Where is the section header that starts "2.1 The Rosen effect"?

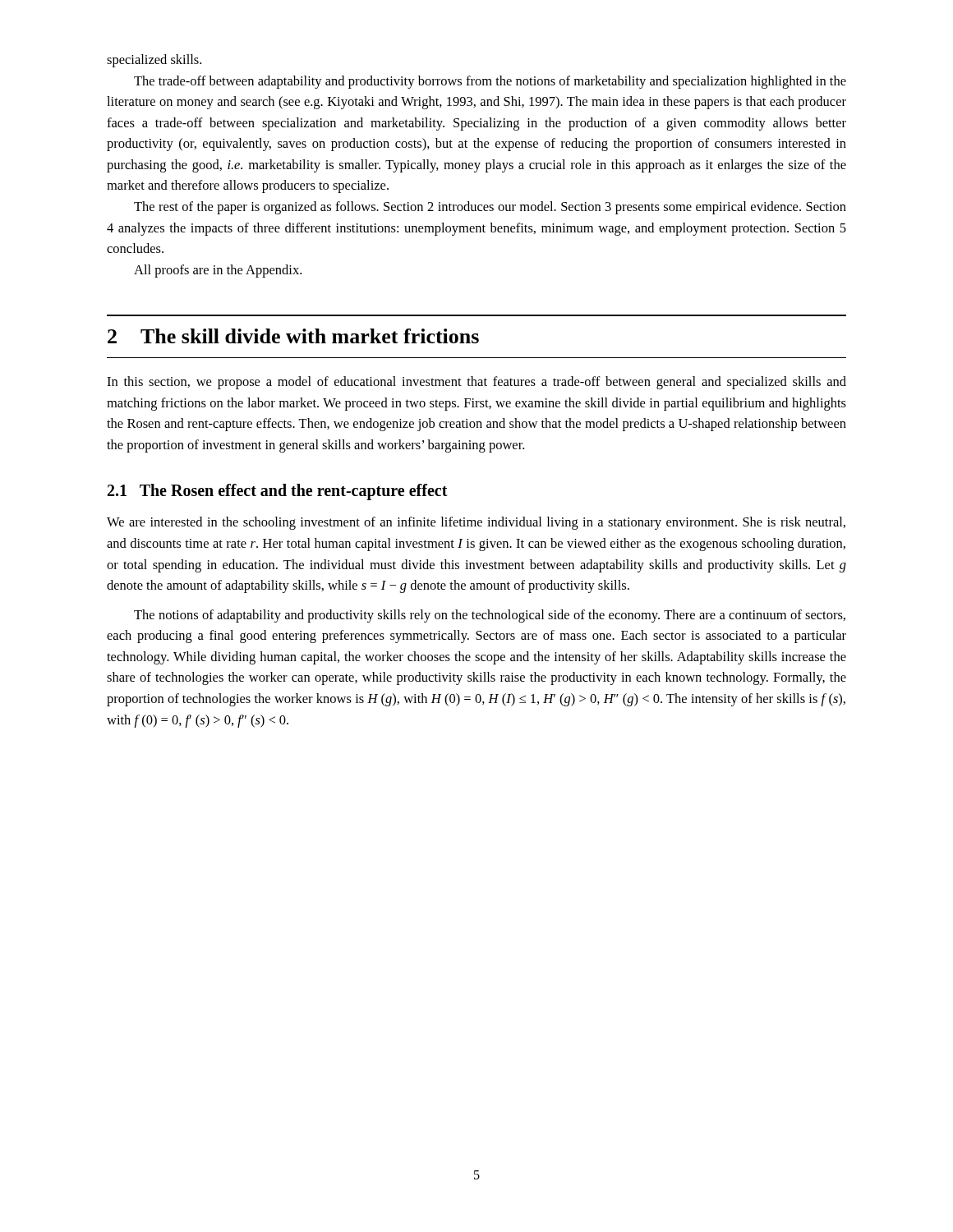coord(278,492)
